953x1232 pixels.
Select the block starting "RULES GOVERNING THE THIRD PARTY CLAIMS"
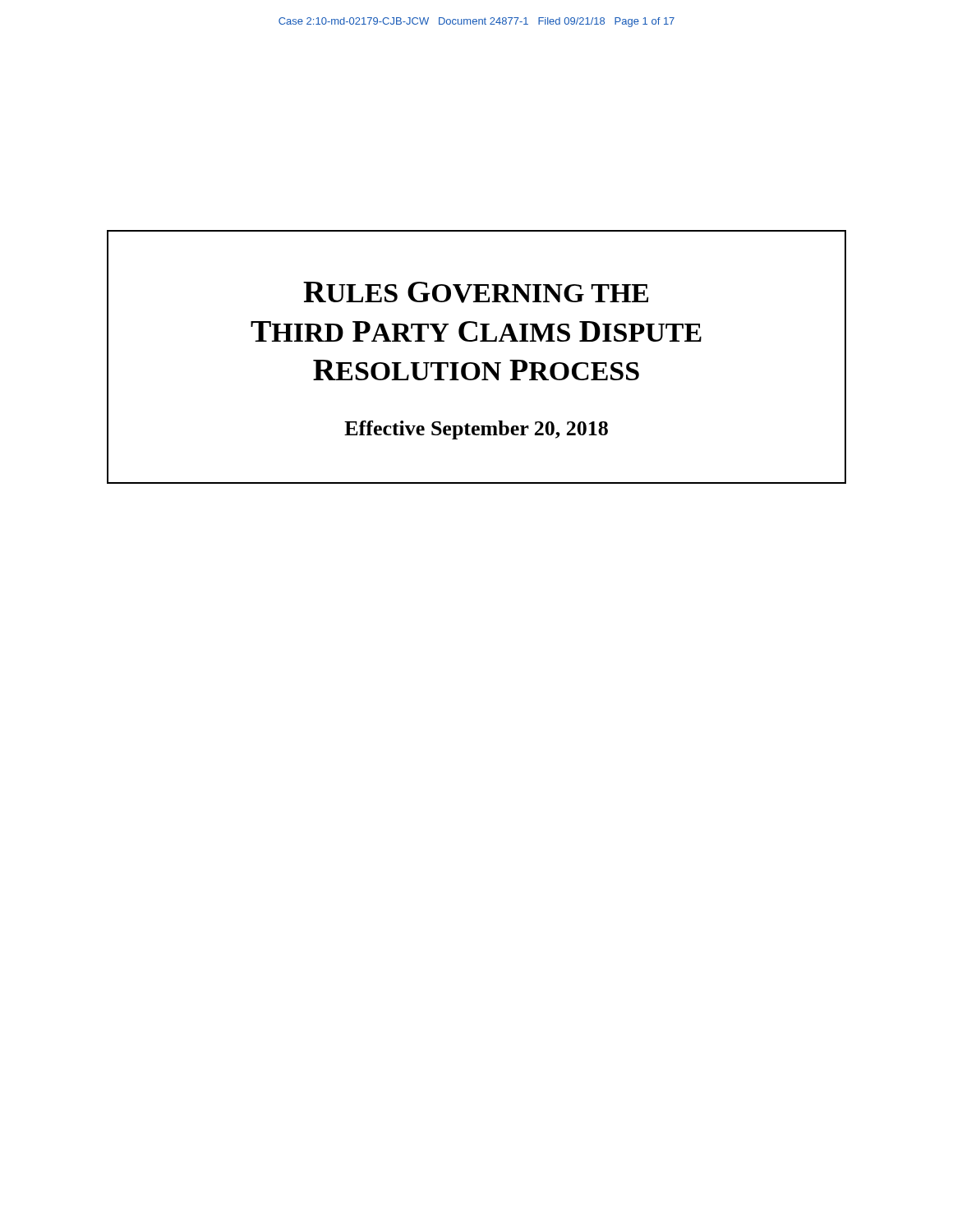pyautogui.click(x=476, y=357)
